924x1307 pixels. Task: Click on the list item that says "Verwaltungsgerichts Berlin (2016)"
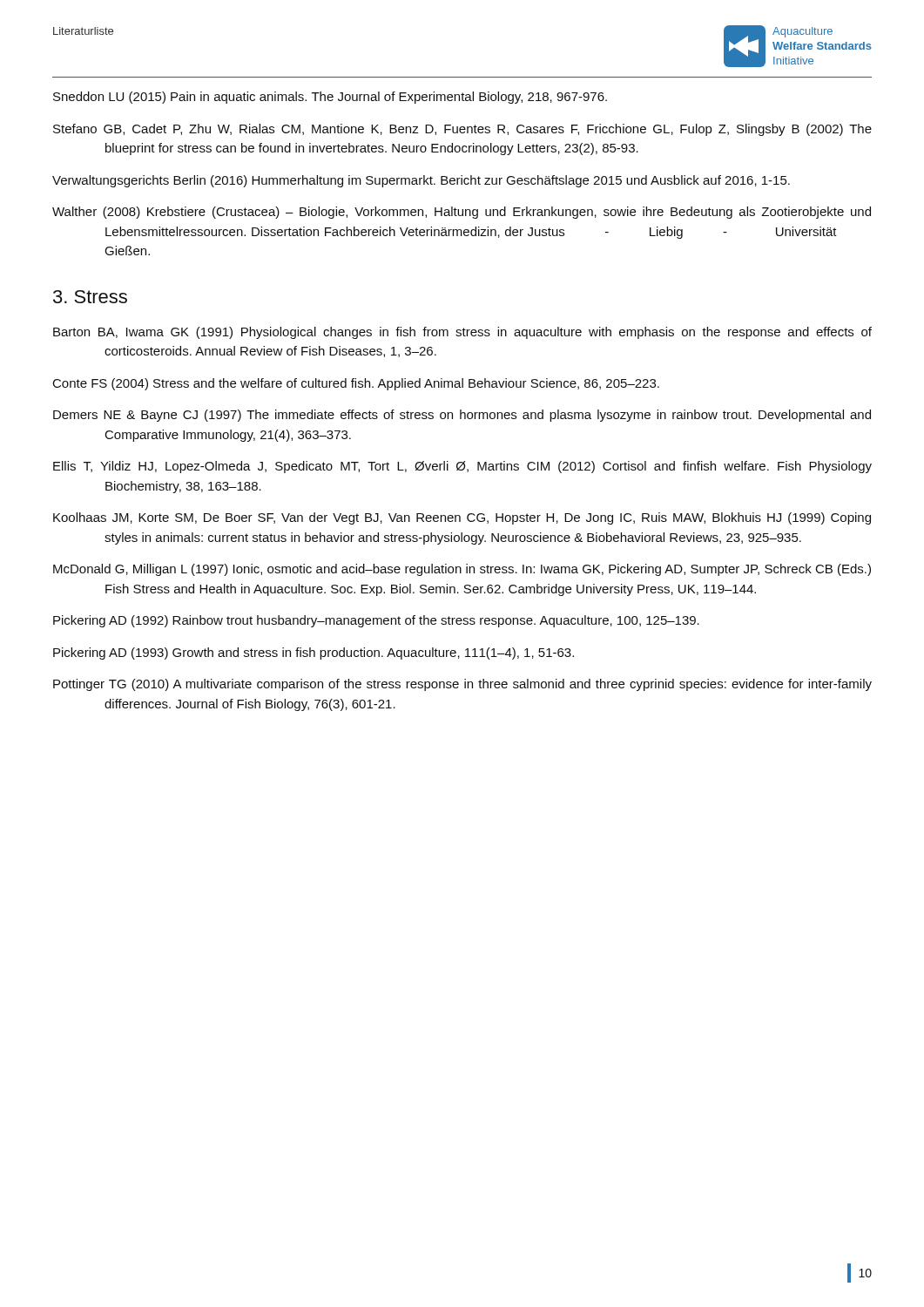pos(422,180)
